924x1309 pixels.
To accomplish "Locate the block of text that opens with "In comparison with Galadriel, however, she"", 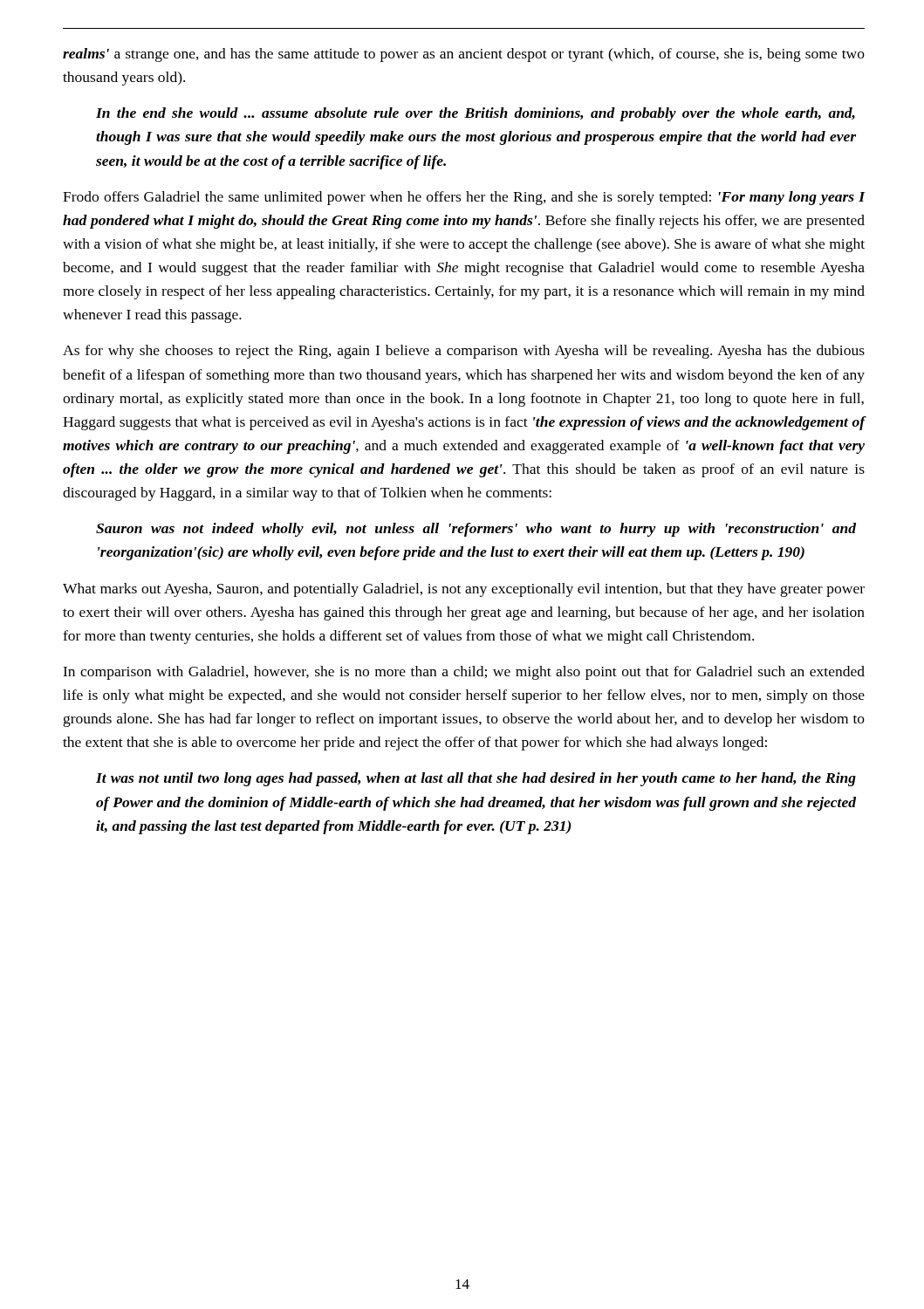I will click(x=464, y=706).
